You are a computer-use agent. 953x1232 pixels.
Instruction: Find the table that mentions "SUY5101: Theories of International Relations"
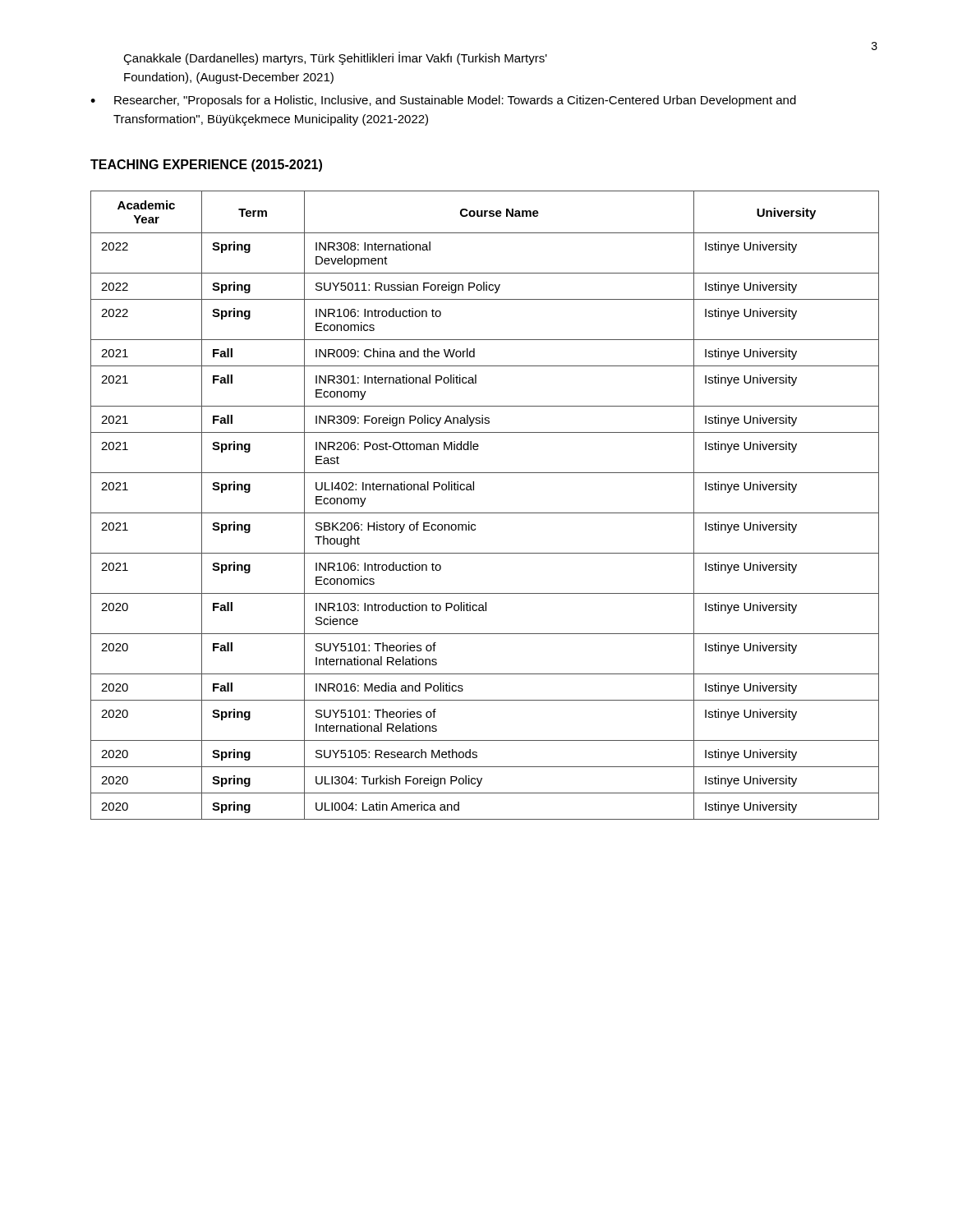485,505
